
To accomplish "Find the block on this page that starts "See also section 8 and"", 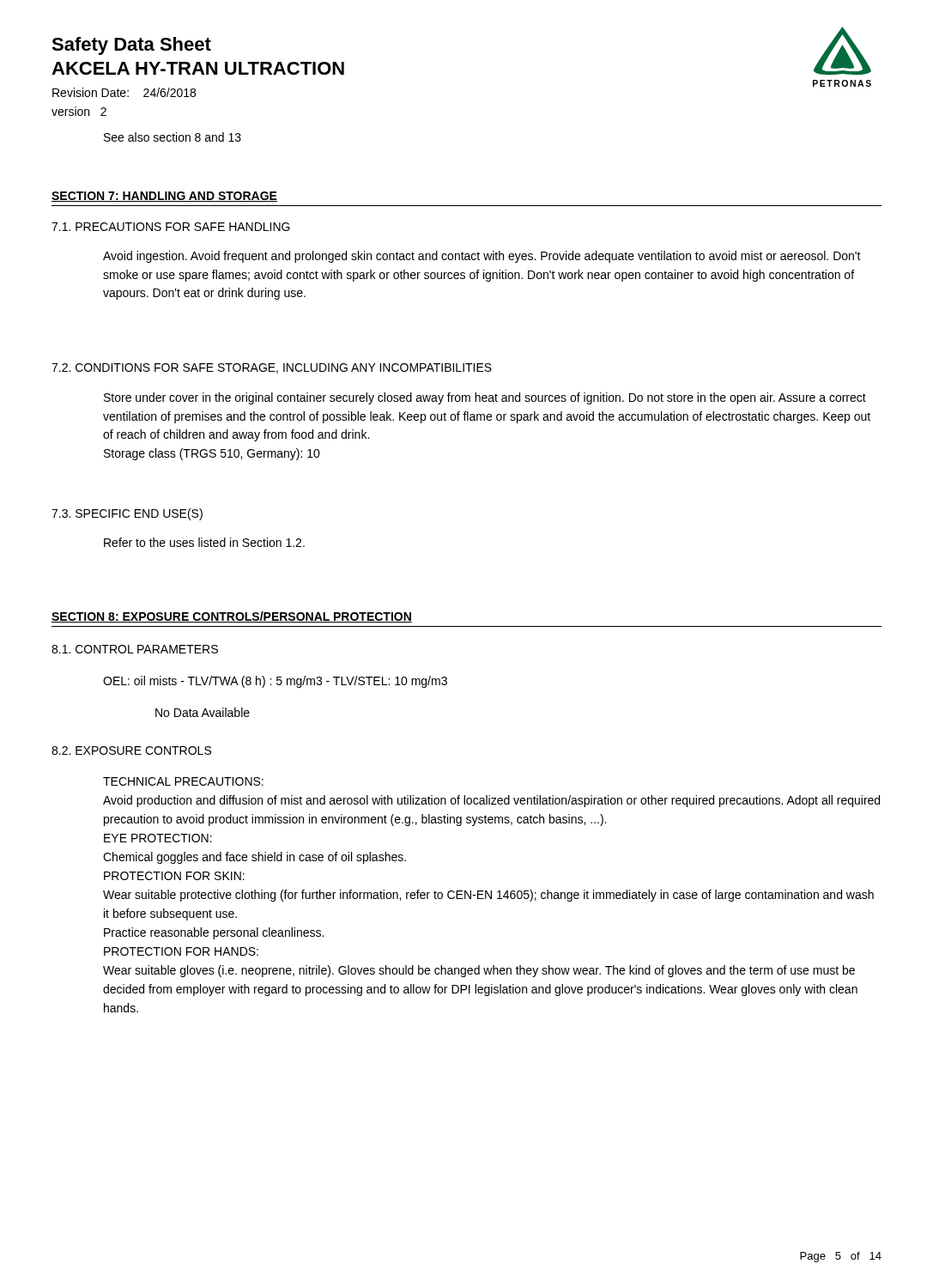I will [x=172, y=137].
